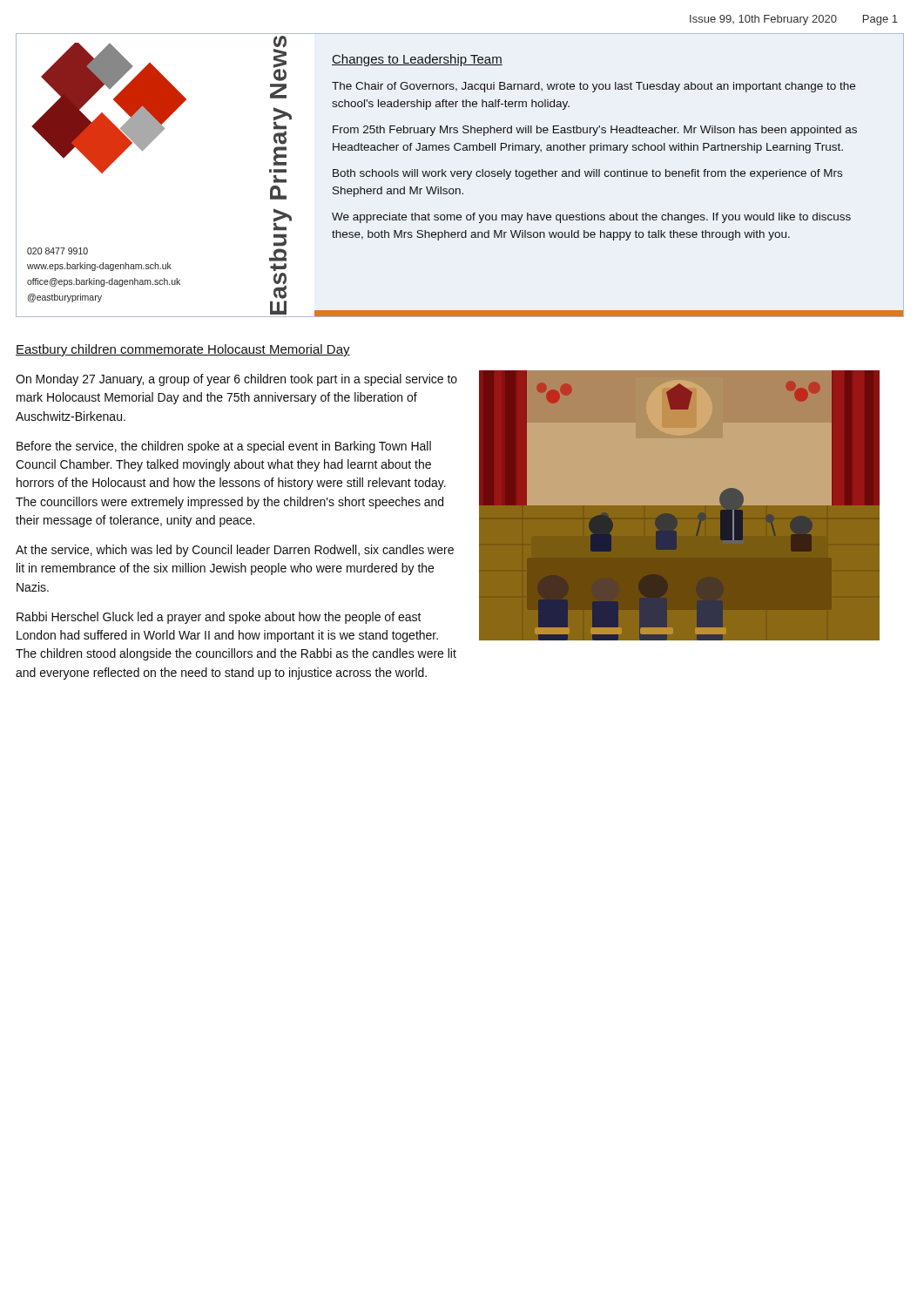Locate the logo
This screenshot has height=1307, width=924.
coord(115,129)
